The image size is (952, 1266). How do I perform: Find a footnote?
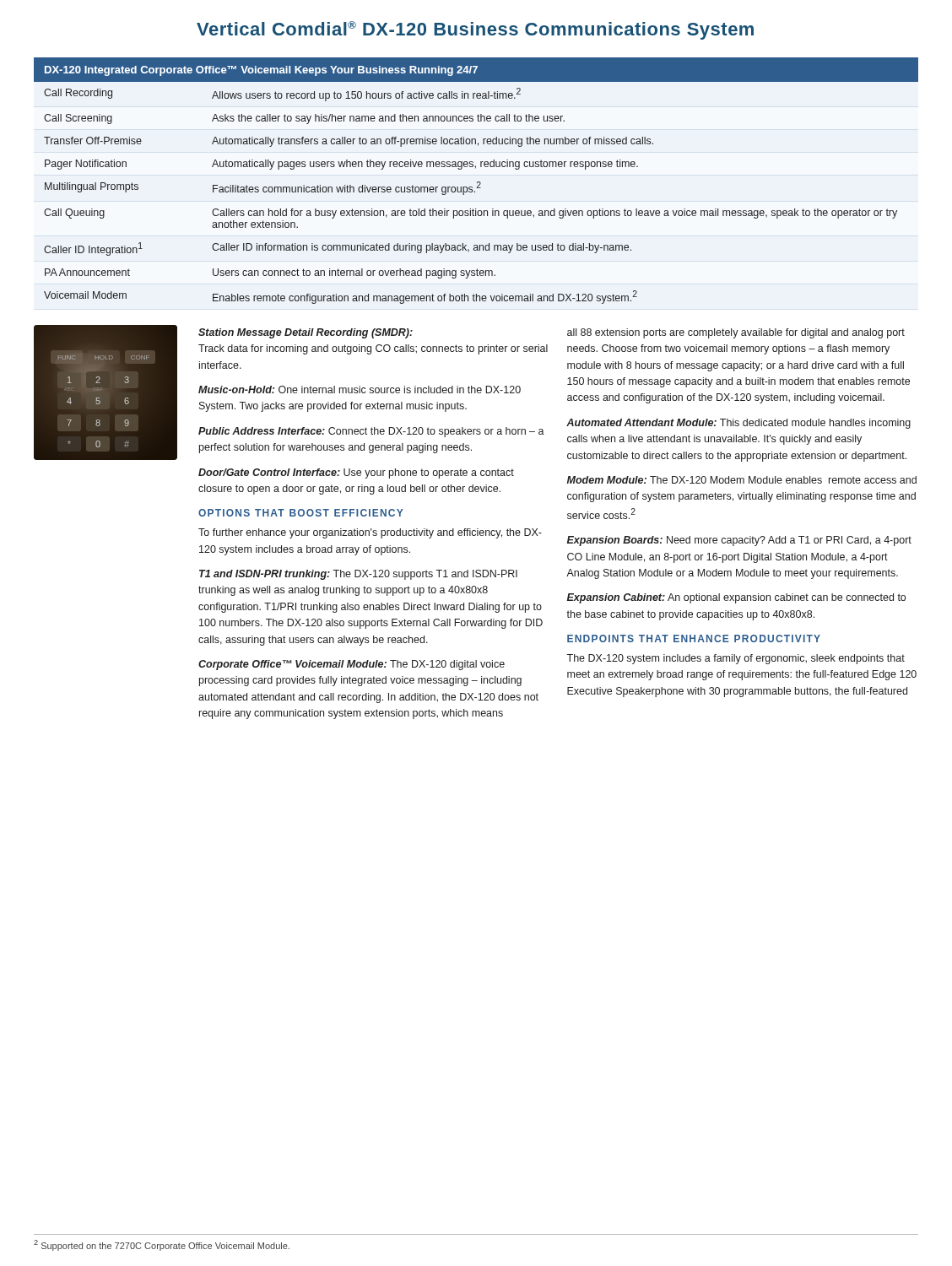point(162,1245)
